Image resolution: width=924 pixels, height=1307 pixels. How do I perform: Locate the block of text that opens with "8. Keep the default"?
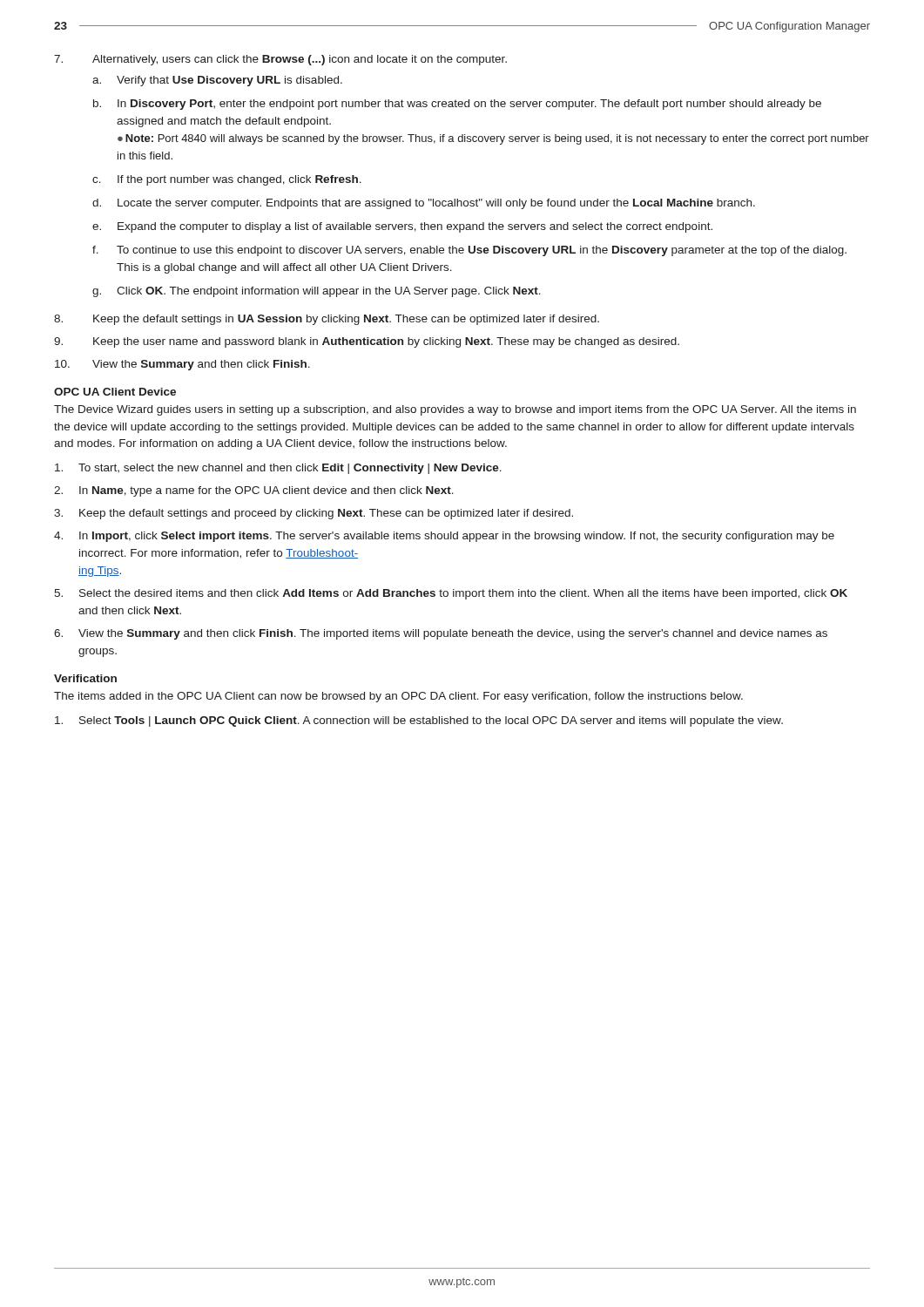coord(327,319)
